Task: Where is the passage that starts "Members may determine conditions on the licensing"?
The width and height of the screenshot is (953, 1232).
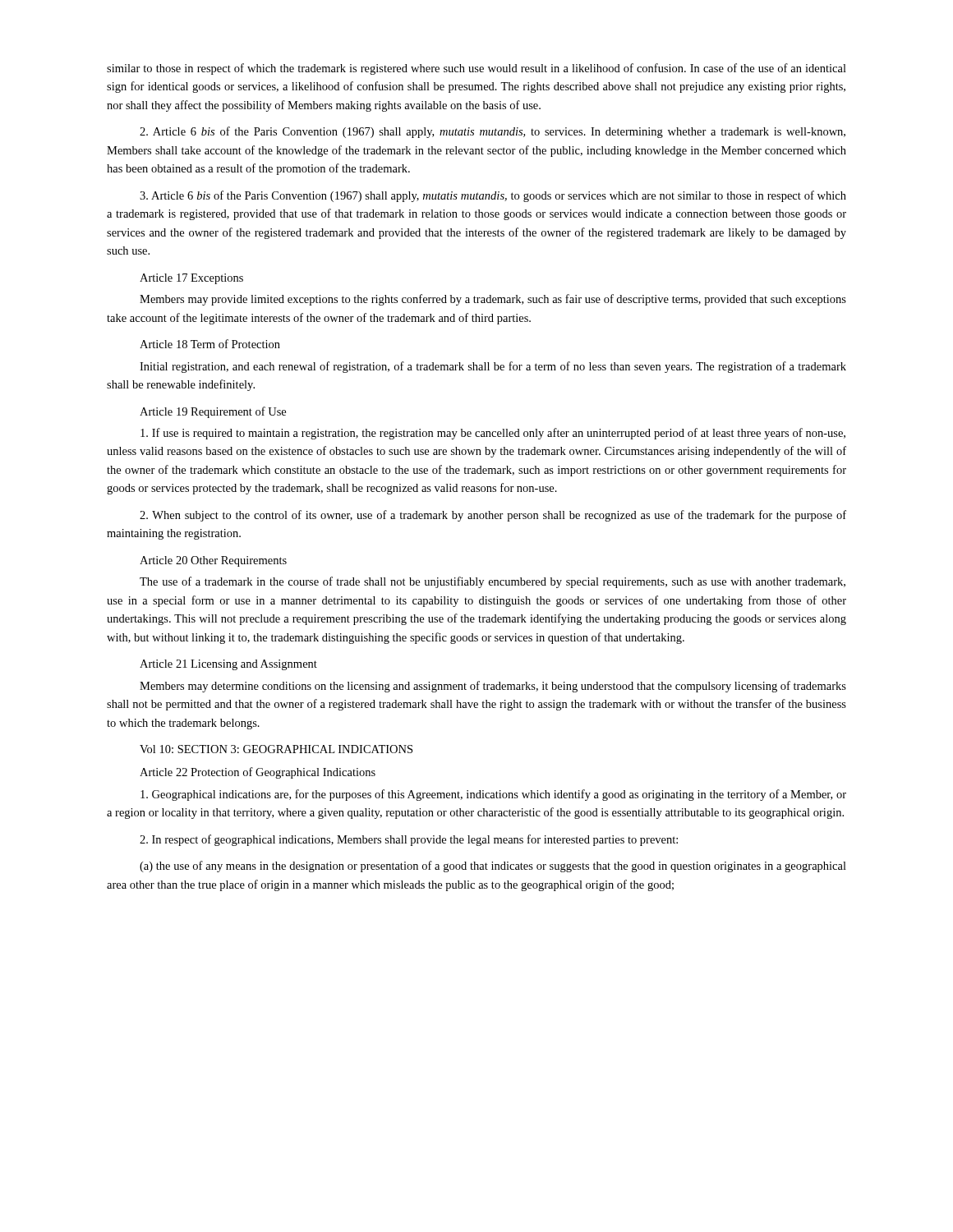Action: tap(476, 704)
